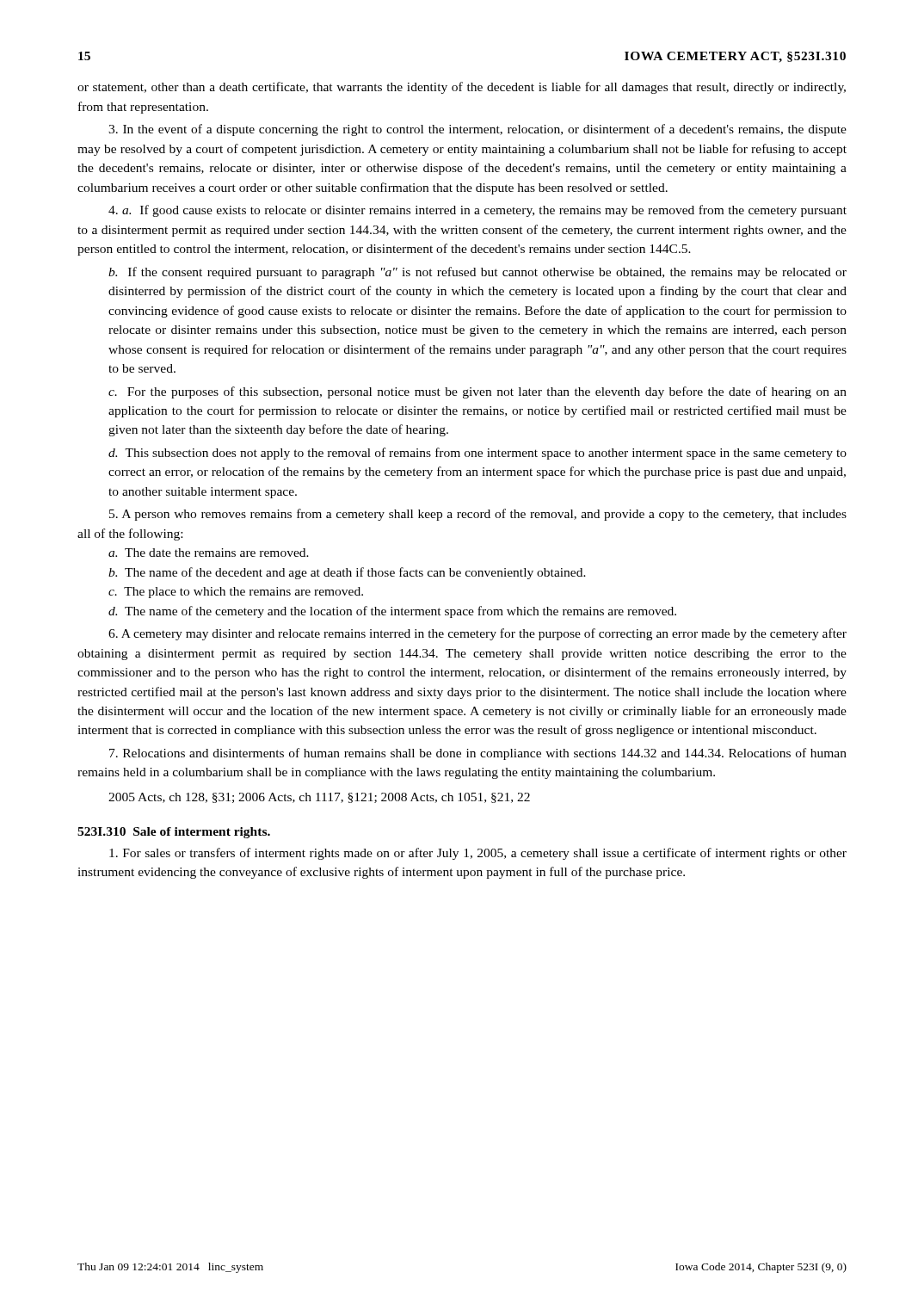Point to the block beginning "A cemetery may"

462,682
